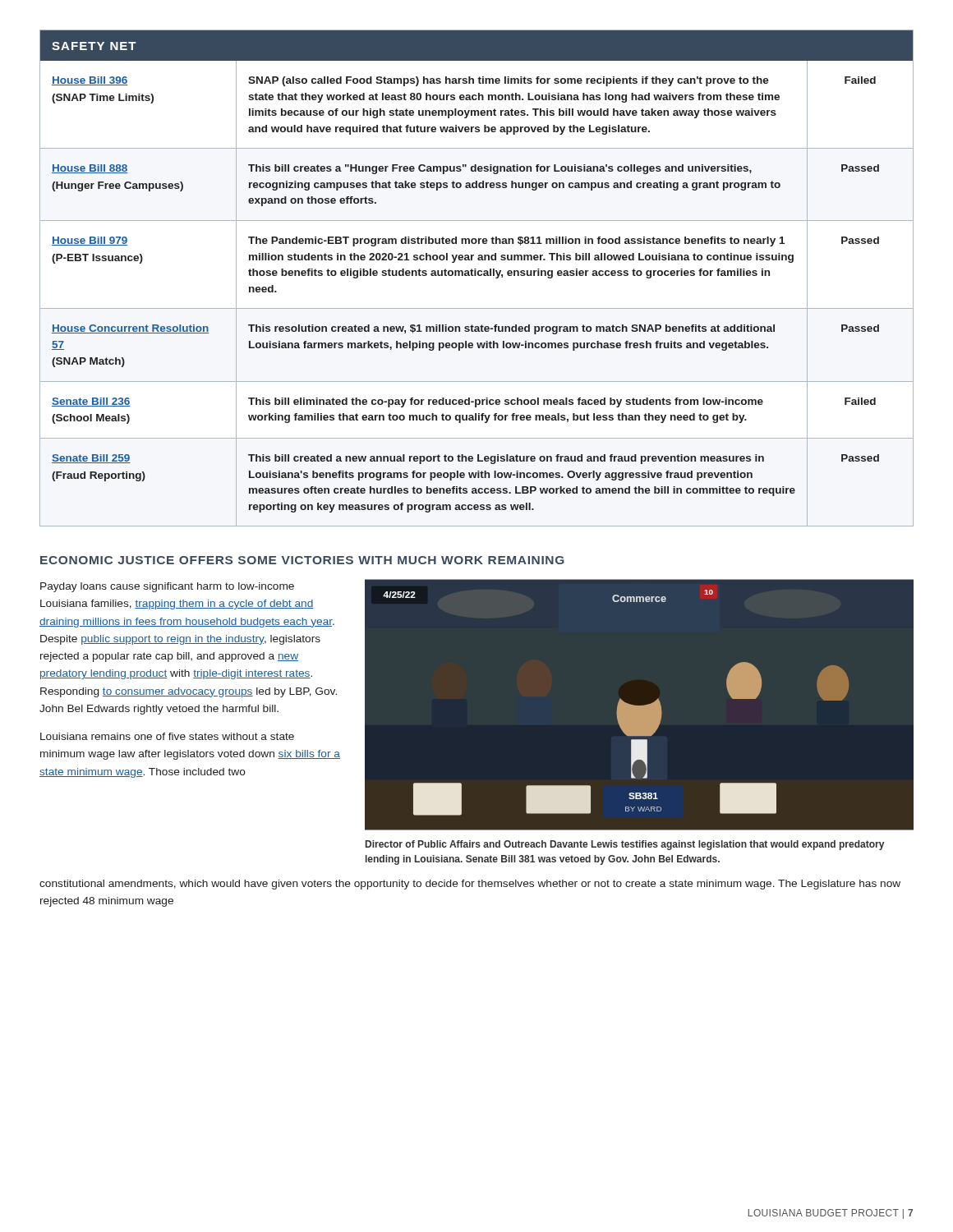Select the section header containing "ECONOMIC JUSTICE OFFERS SOME VICTORIES"

click(302, 560)
